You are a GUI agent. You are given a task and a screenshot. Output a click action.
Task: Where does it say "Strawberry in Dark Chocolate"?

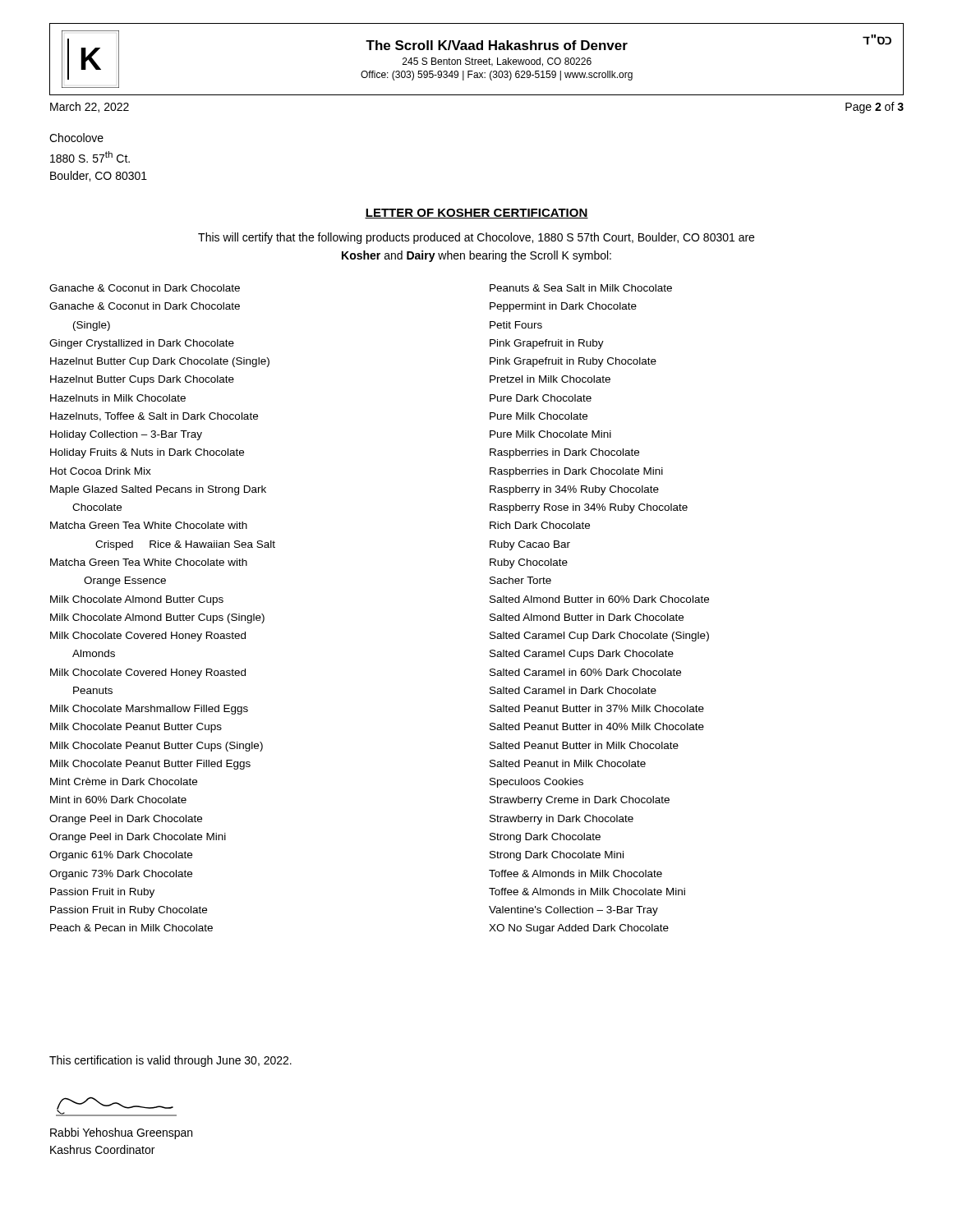[x=561, y=818]
